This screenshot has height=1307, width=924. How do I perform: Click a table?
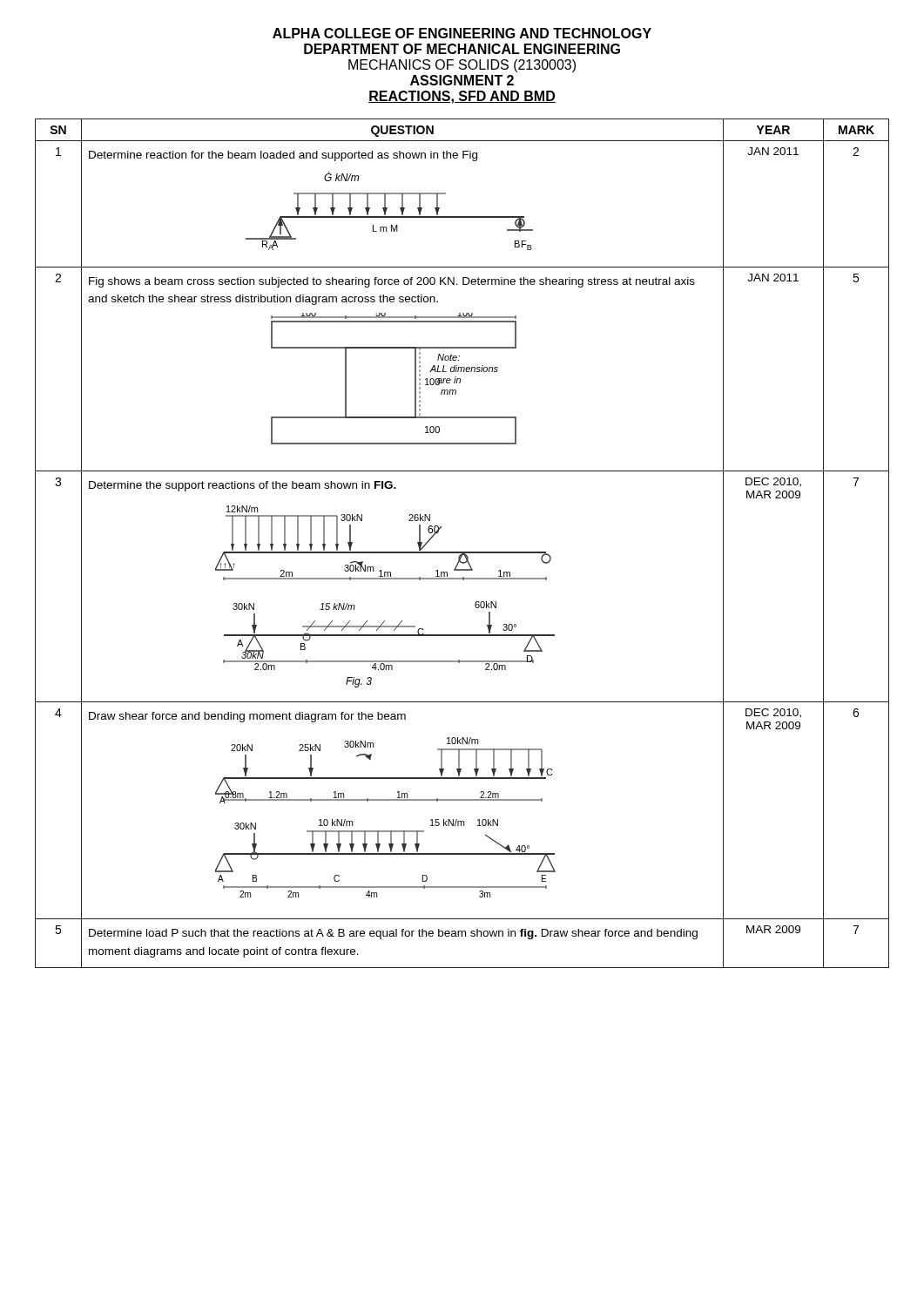pyautogui.click(x=462, y=543)
